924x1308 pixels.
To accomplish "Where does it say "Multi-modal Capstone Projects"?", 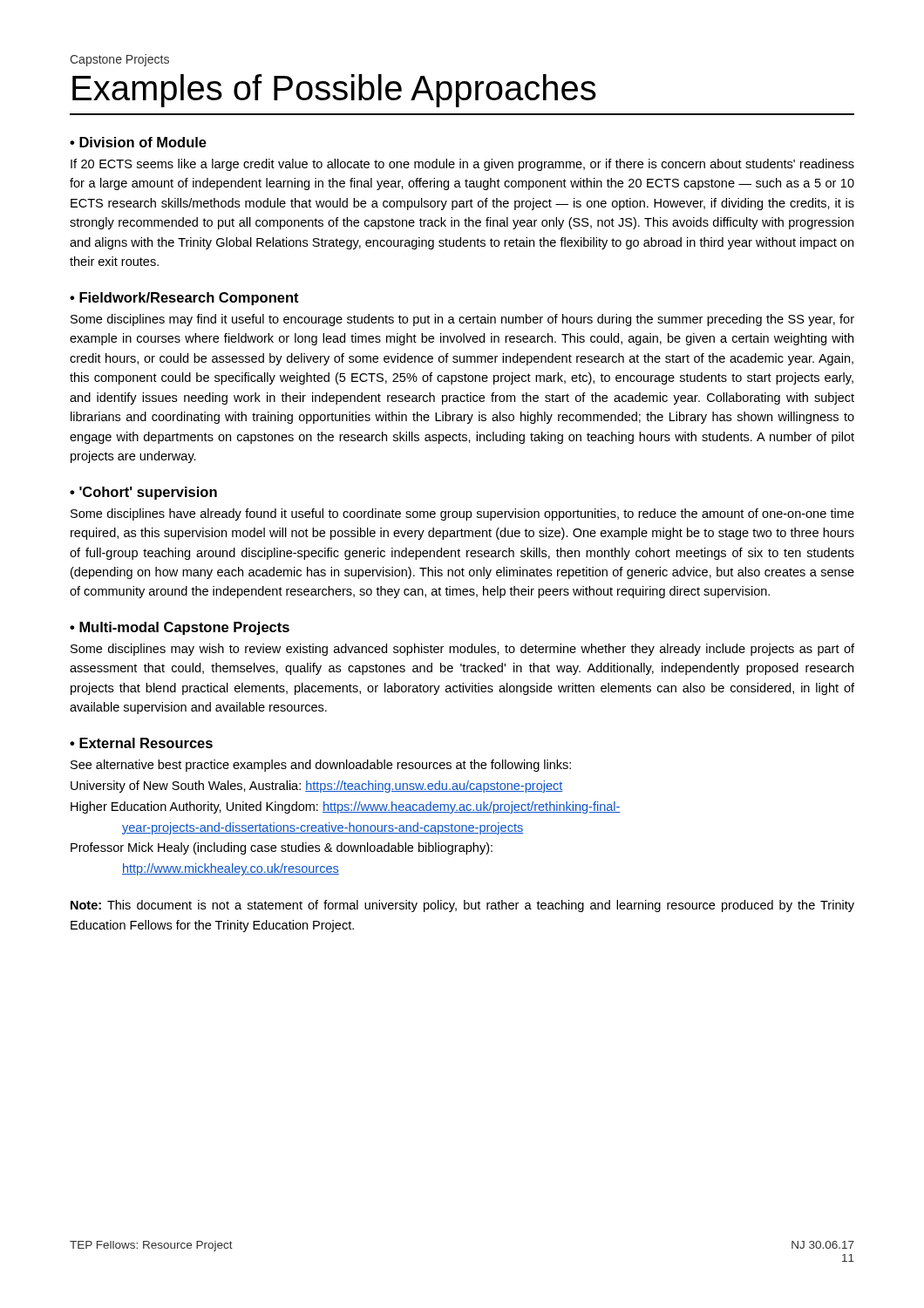I will pos(184,627).
